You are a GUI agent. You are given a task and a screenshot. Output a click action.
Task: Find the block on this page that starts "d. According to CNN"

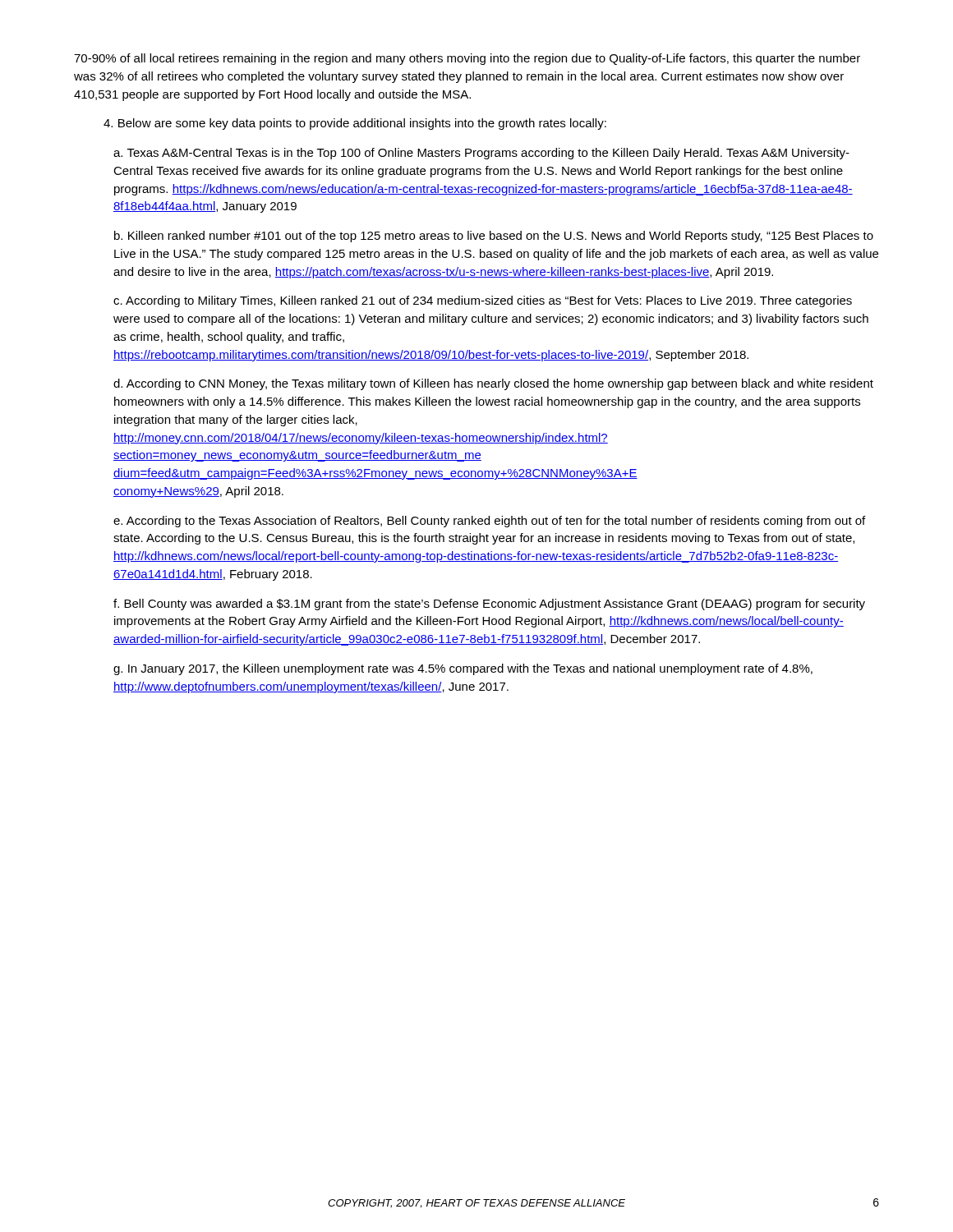[493, 437]
